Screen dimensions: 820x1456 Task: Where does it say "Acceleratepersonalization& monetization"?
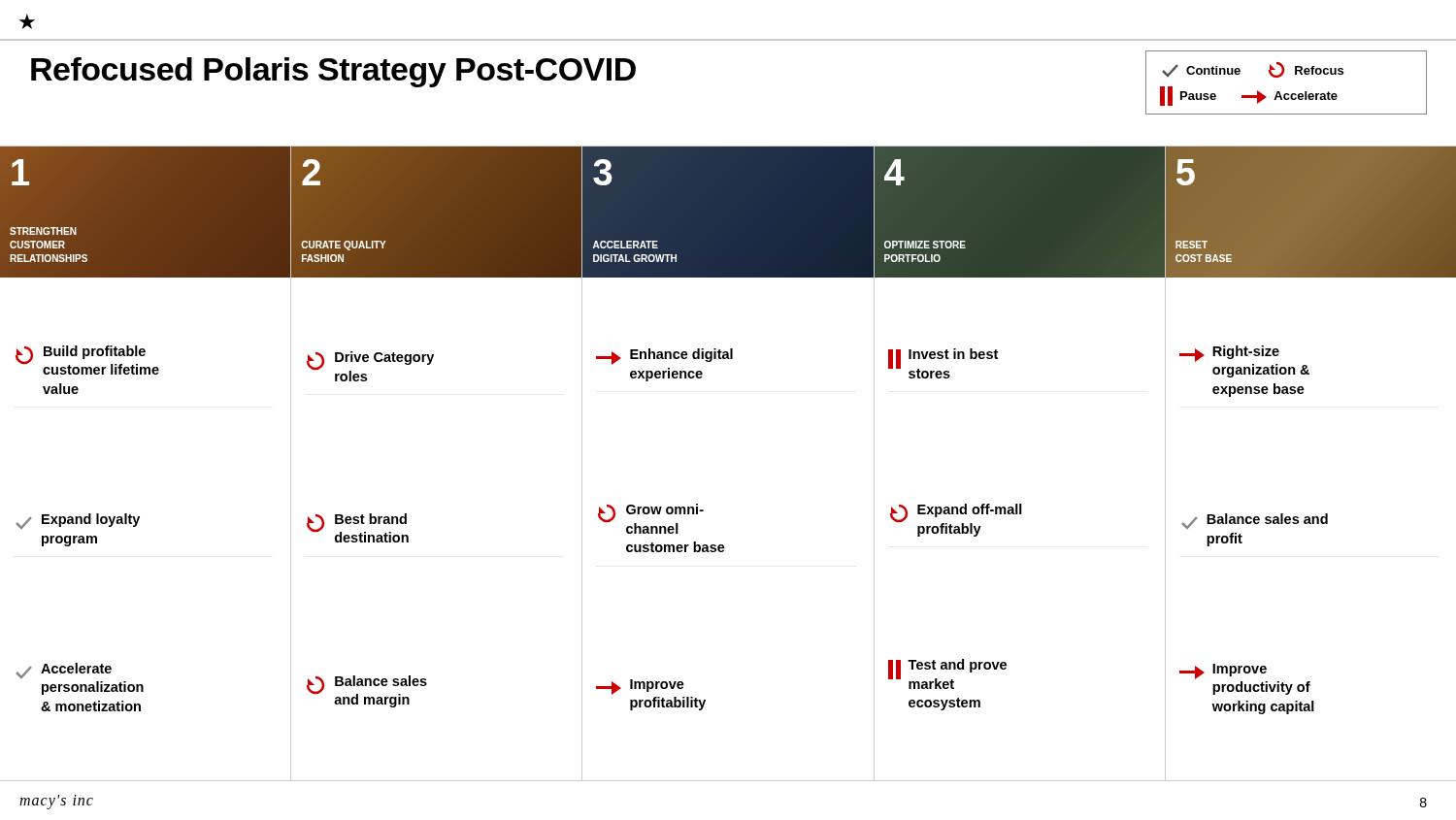tap(79, 688)
